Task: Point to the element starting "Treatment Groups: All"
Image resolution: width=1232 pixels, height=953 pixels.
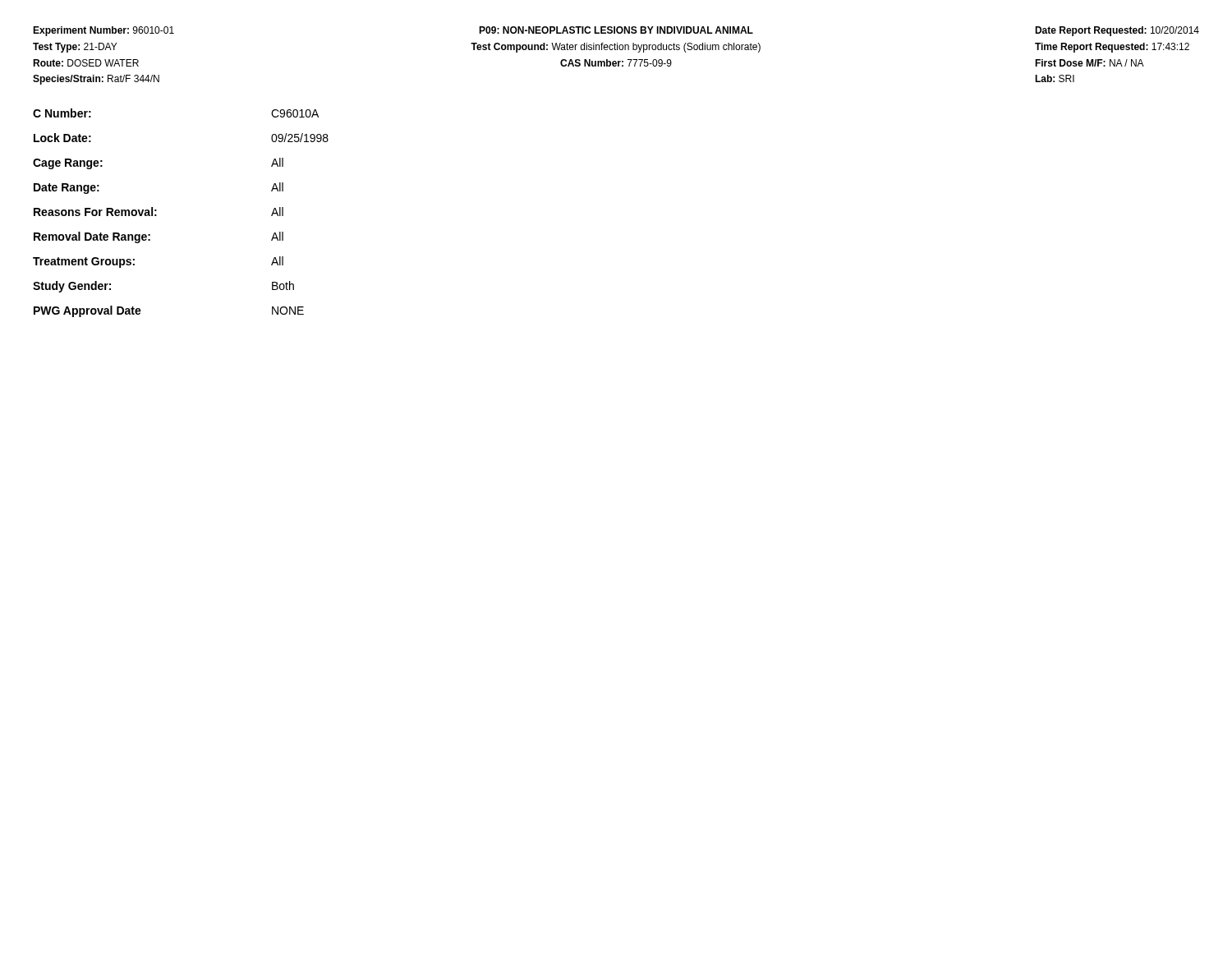Action: pyautogui.click(x=79, y=262)
